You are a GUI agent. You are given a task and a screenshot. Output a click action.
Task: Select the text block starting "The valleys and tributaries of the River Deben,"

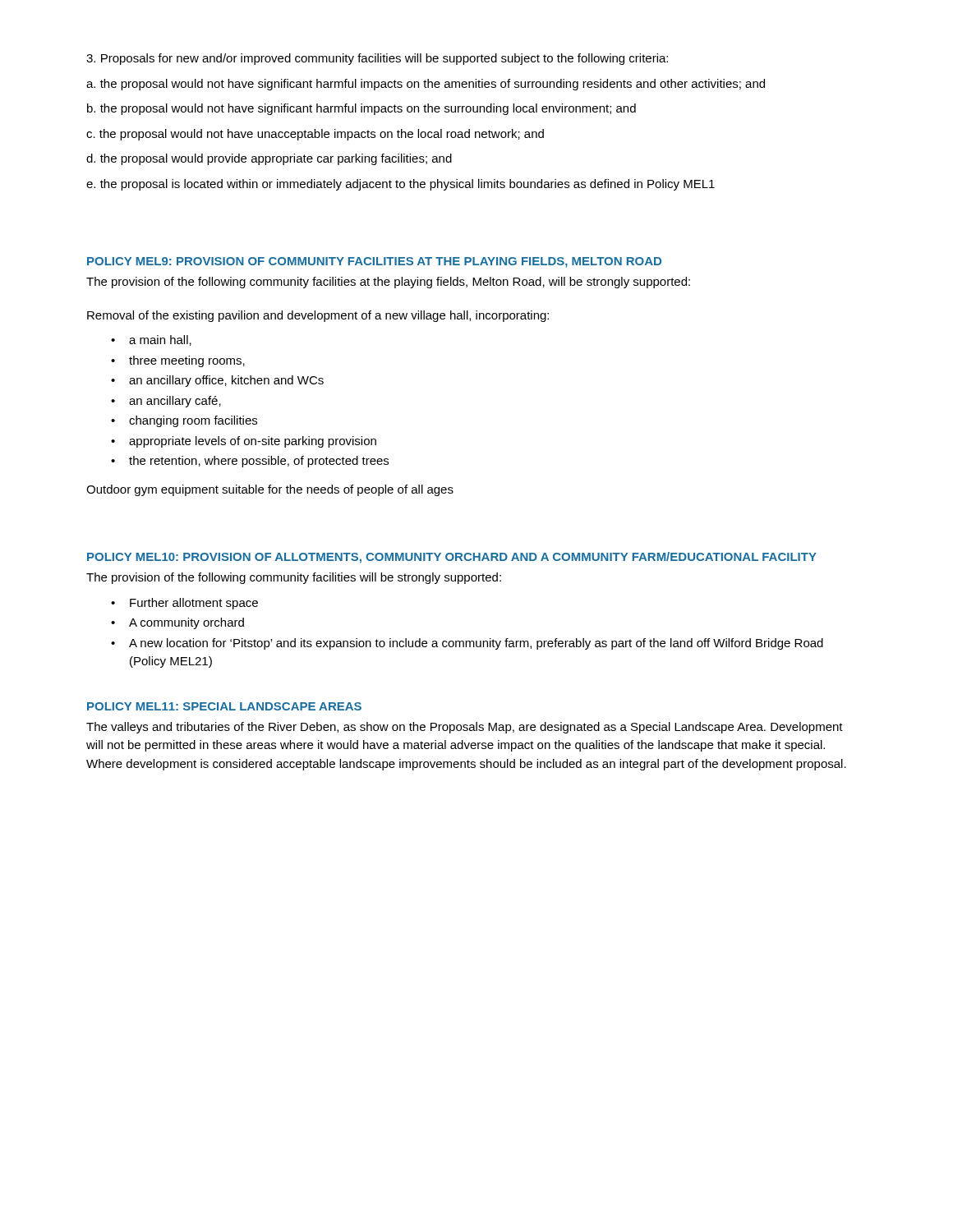pyautogui.click(x=466, y=745)
